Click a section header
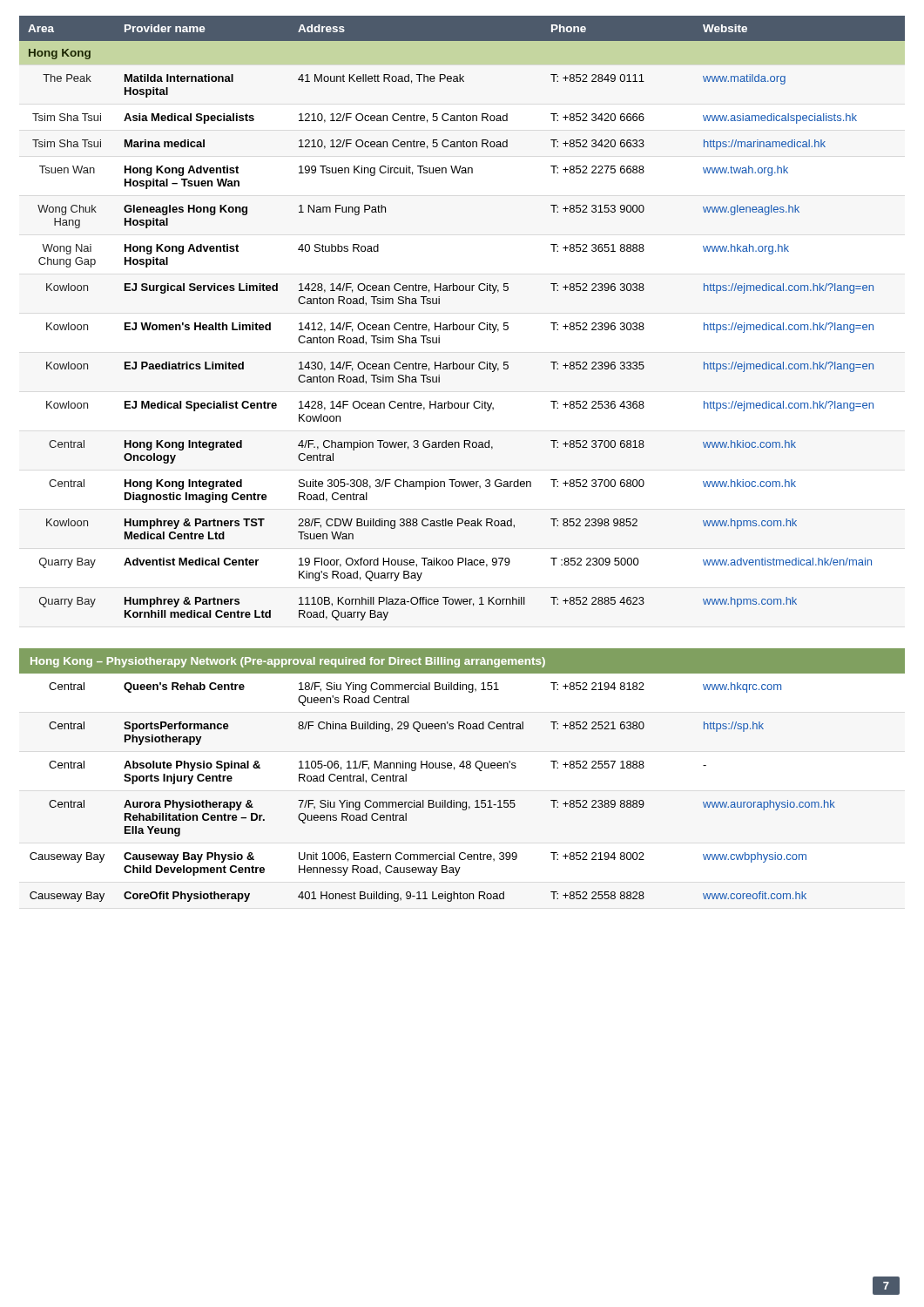 pyautogui.click(x=288, y=661)
